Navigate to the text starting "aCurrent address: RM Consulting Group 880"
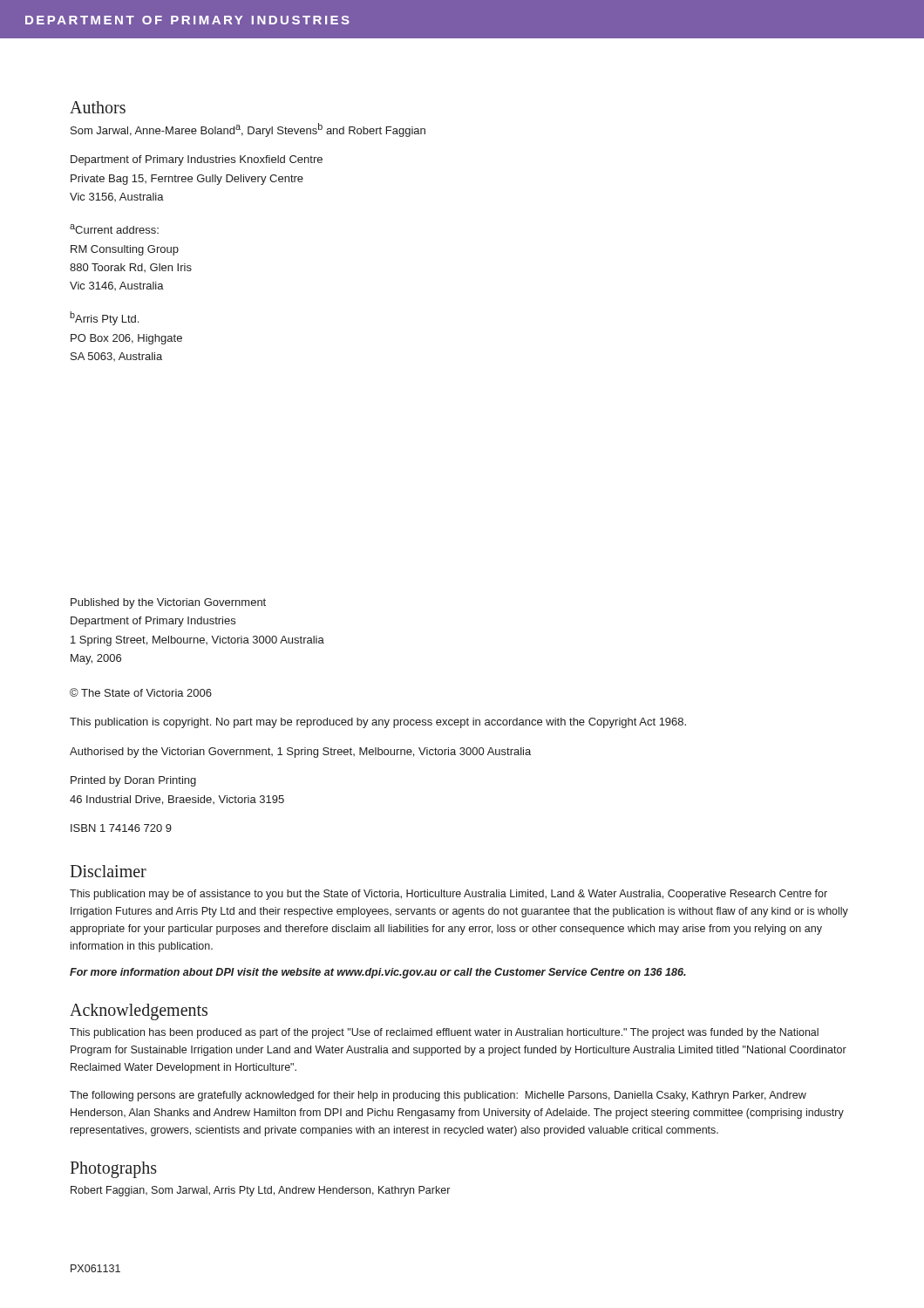Image resolution: width=924 pixels, height=1308 pixels. coord(131,256)
